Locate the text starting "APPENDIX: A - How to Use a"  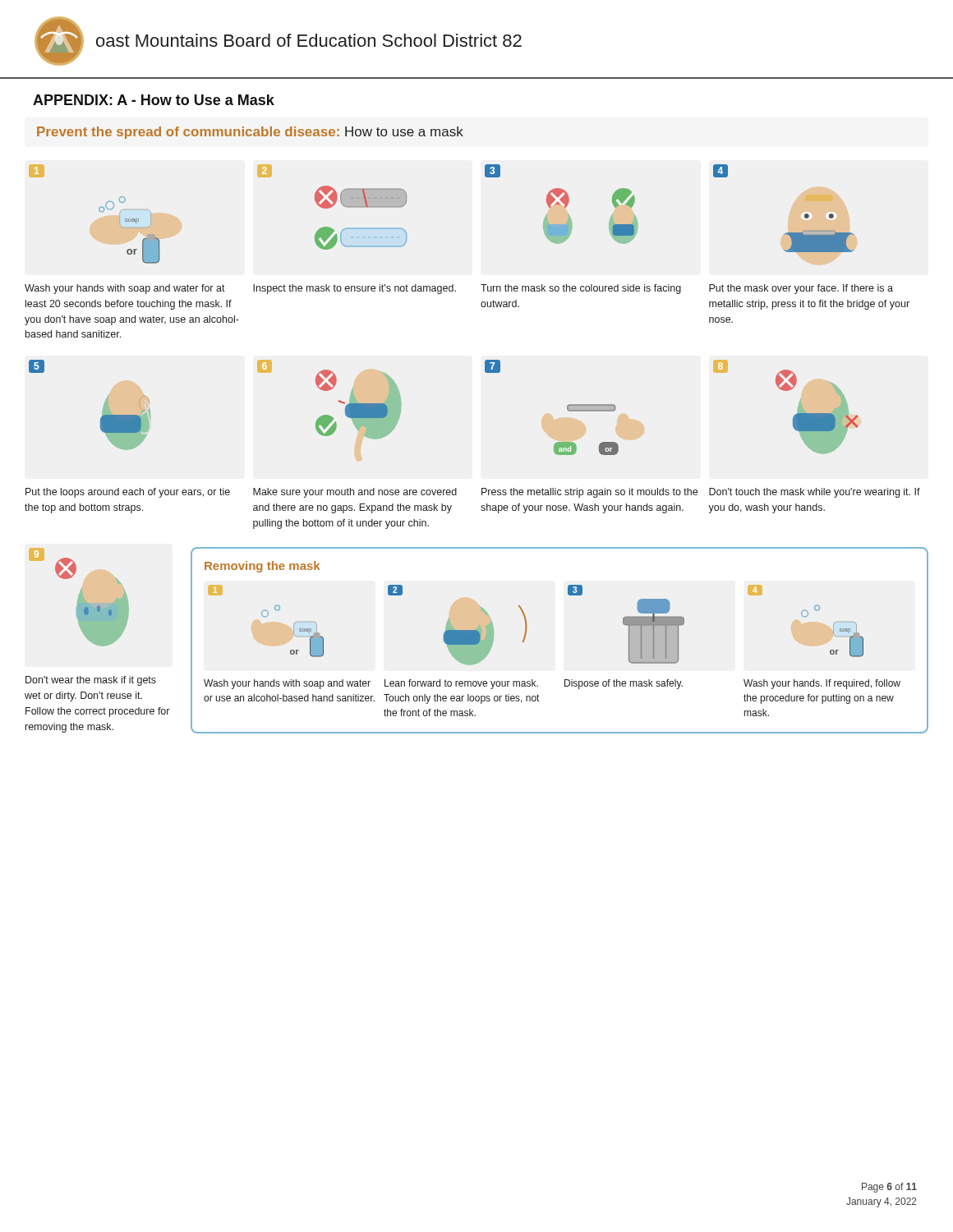(x=154, y=100)
